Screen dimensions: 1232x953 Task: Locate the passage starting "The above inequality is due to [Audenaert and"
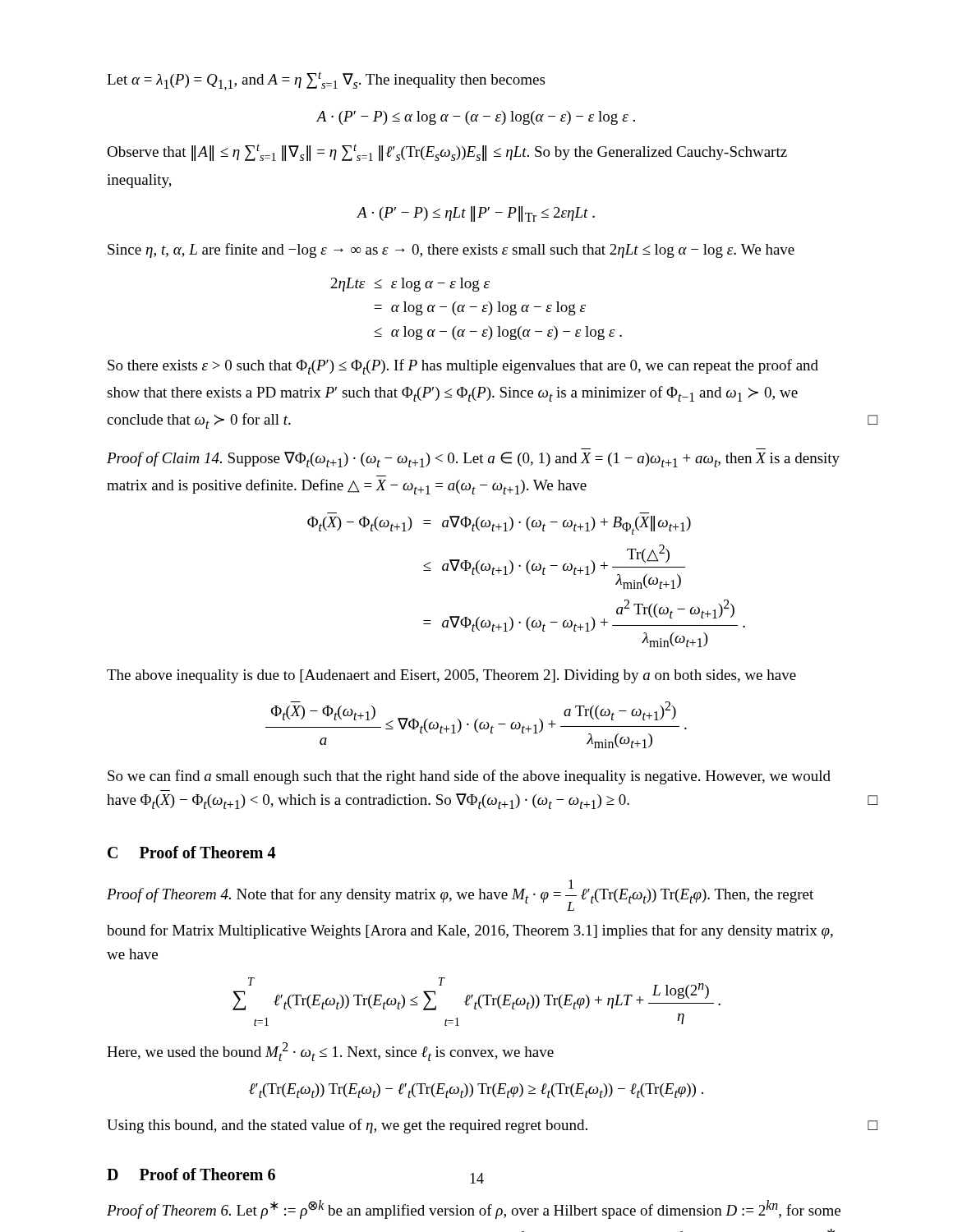pos(452,675)
